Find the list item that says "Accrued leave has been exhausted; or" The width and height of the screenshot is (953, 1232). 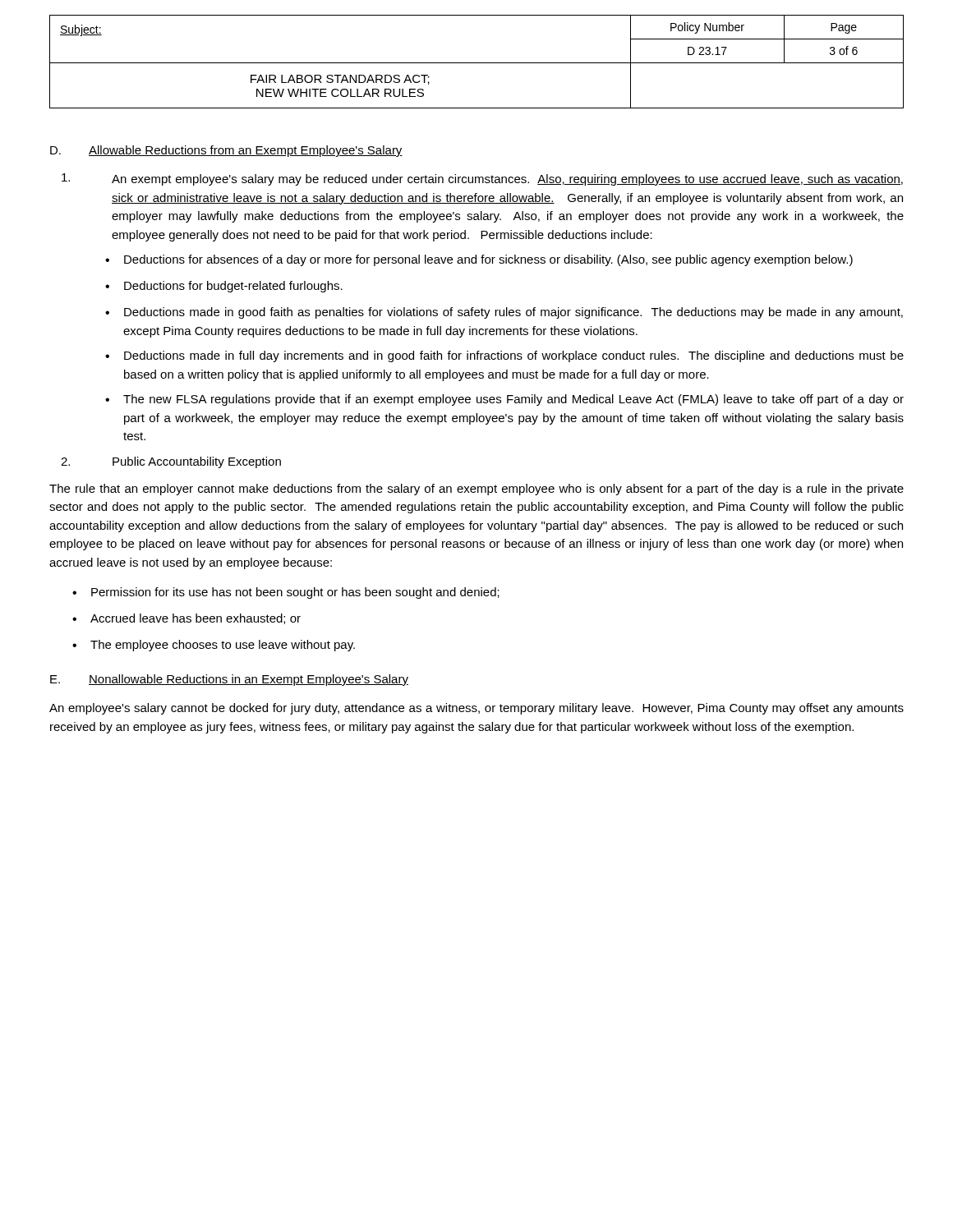pyautogui.click(x=196, y=618)
